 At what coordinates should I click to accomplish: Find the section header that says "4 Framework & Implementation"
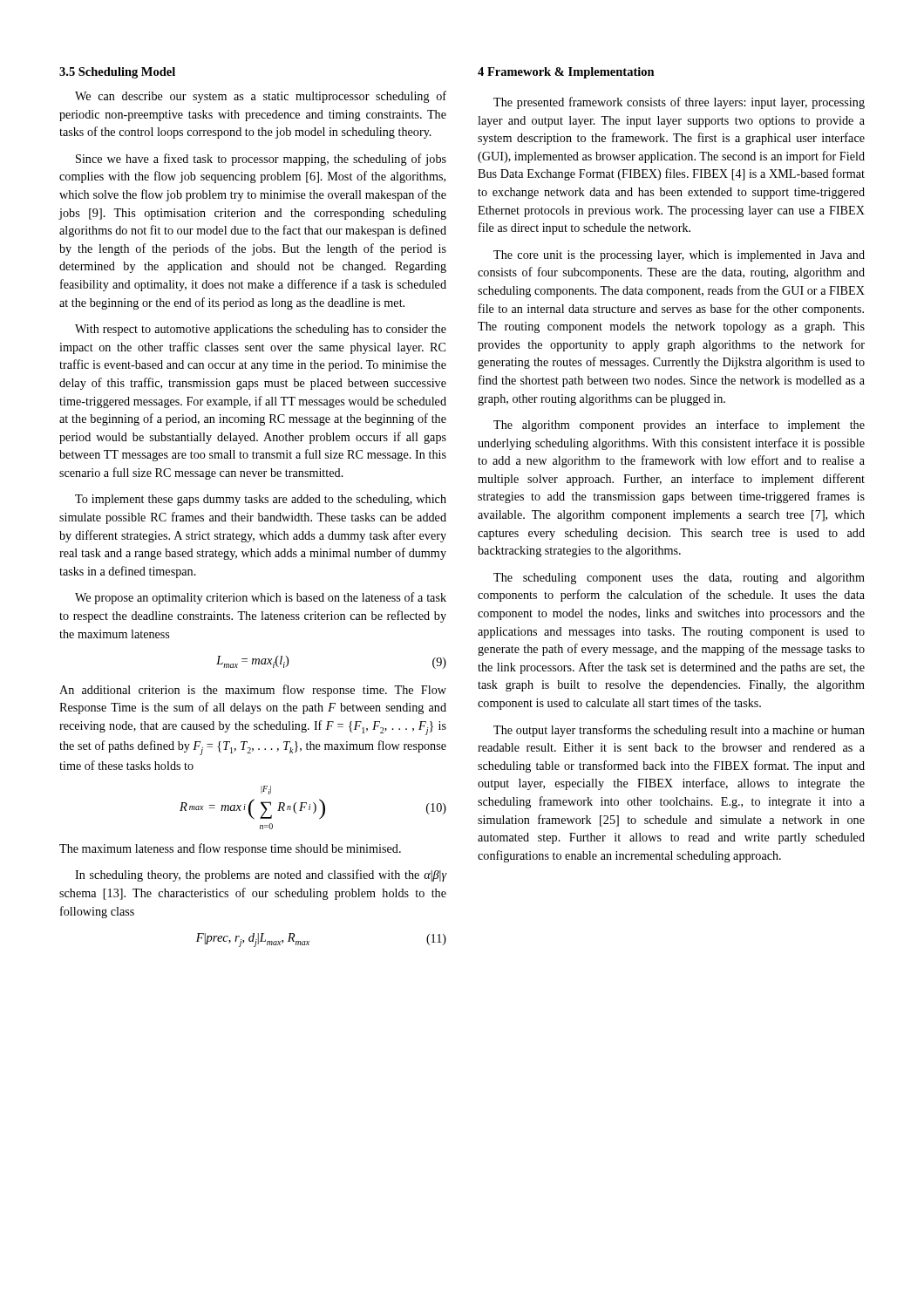pos(566,71)
